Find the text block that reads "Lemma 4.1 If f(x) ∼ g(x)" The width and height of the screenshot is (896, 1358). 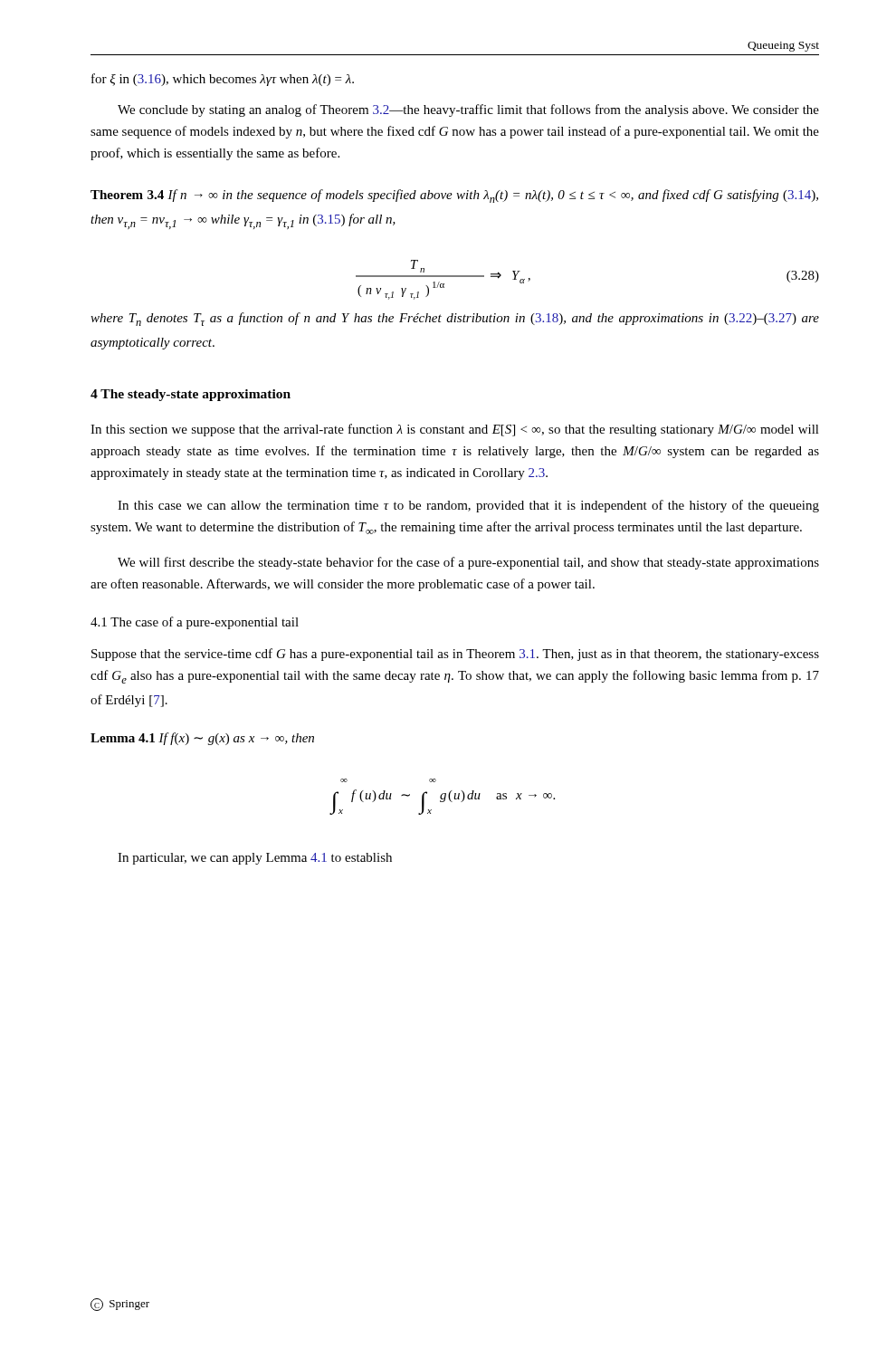pos(202,739)
